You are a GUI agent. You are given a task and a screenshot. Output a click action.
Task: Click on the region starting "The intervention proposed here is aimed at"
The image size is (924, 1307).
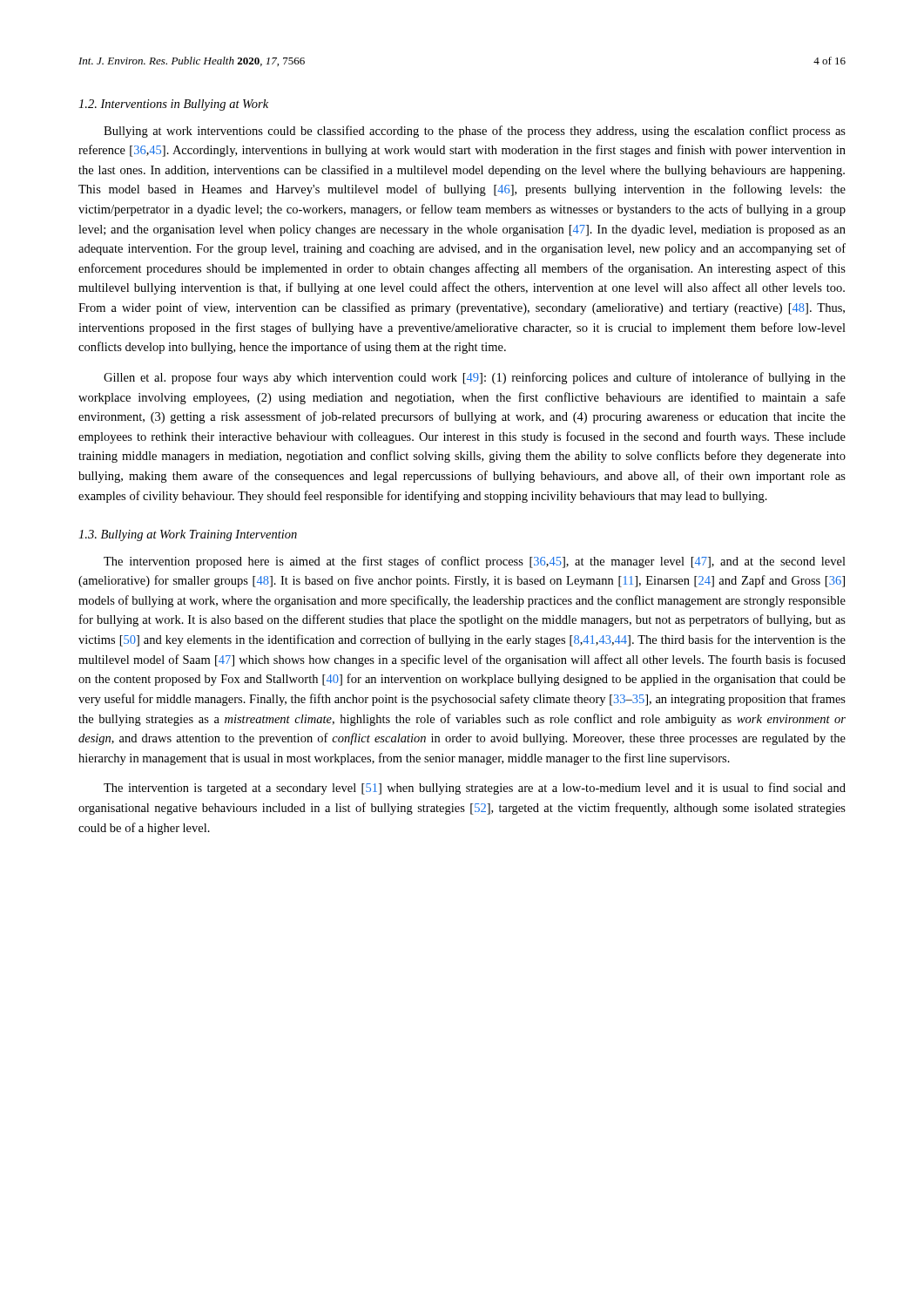[462, 659]
